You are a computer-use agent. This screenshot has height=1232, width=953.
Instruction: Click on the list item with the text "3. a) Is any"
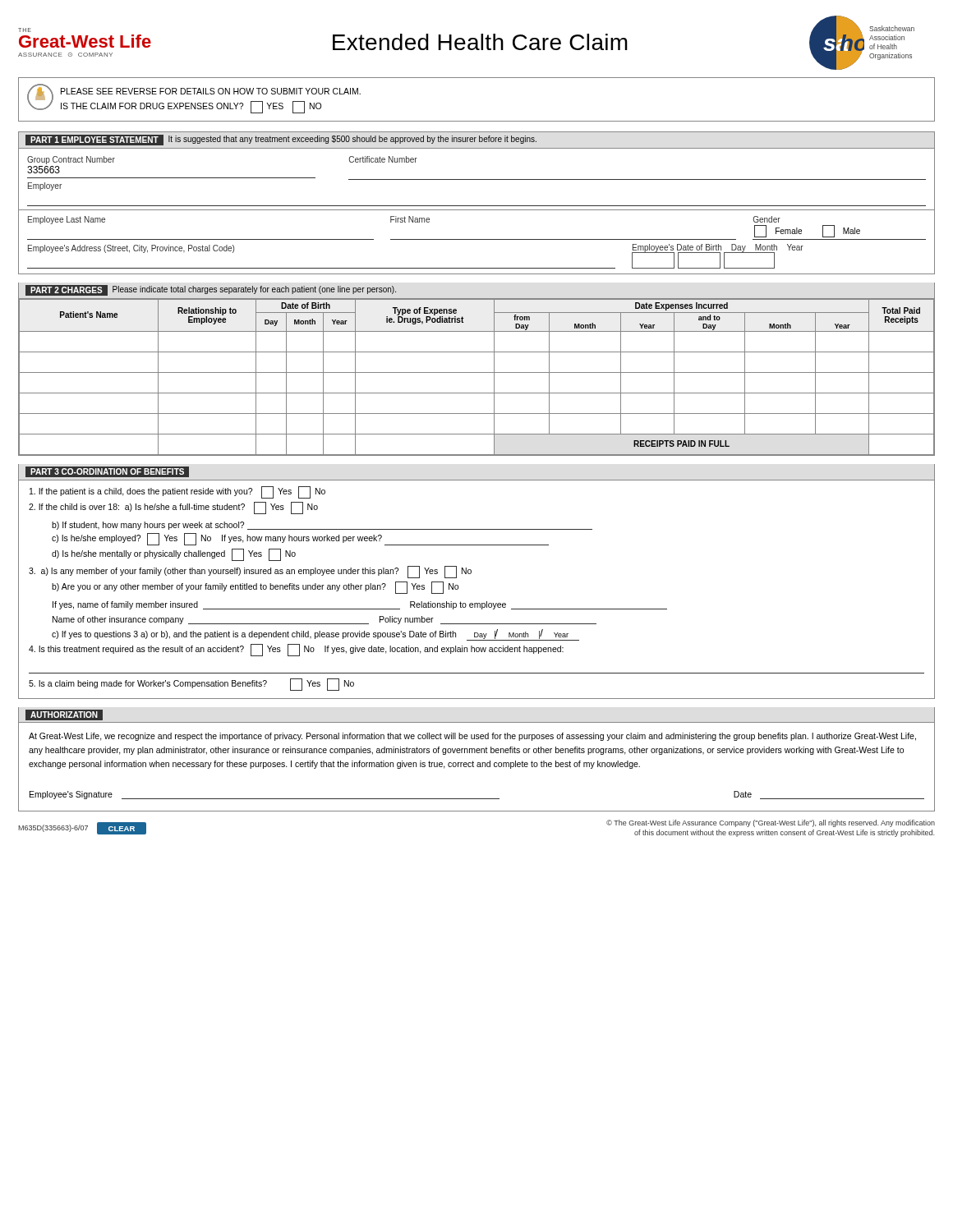pos(250,572)
